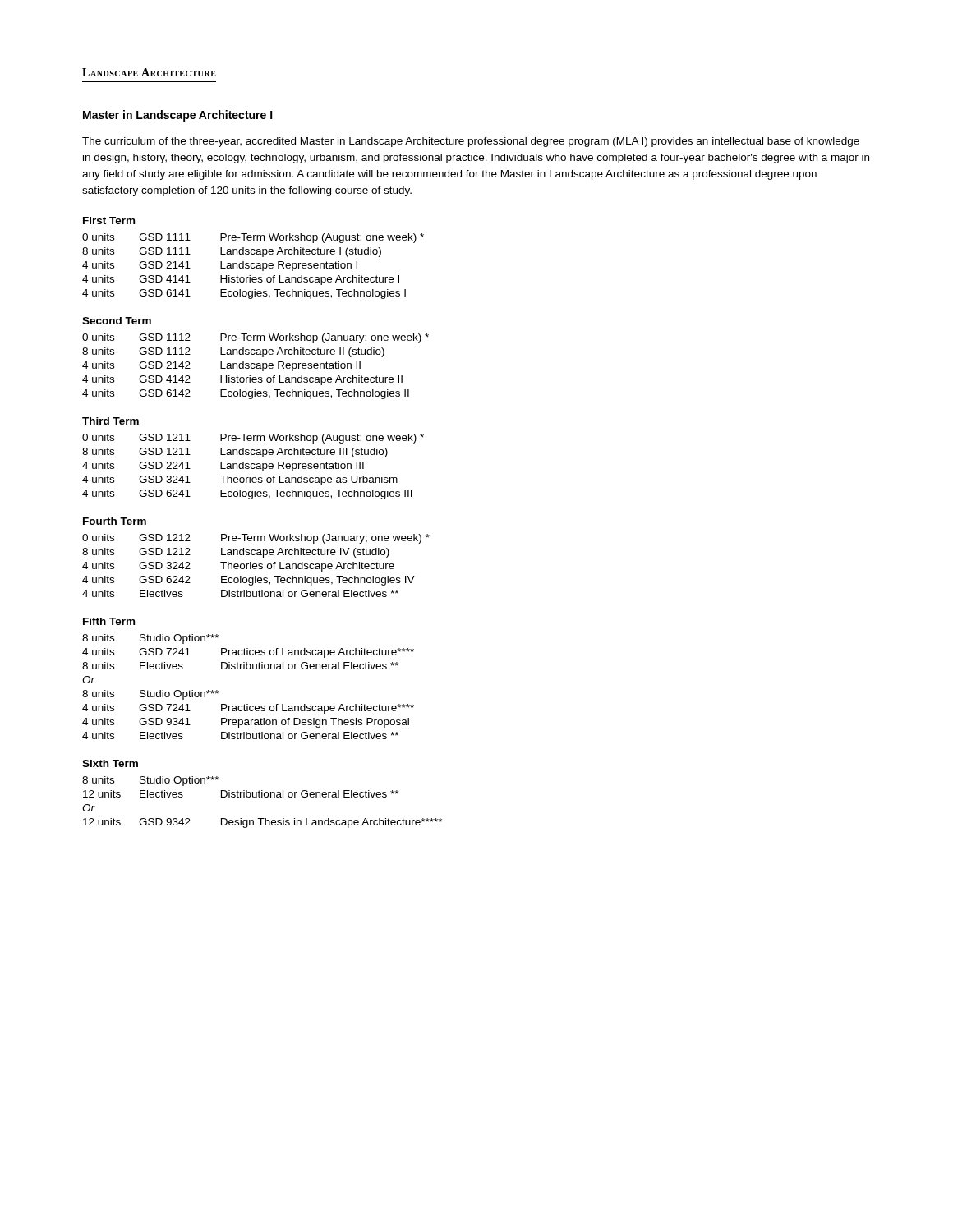The width and height of the screenshot is (953, 1232).
Task: Find the table that mentions "GSD 3241"
Action: (x=476, y=465)
